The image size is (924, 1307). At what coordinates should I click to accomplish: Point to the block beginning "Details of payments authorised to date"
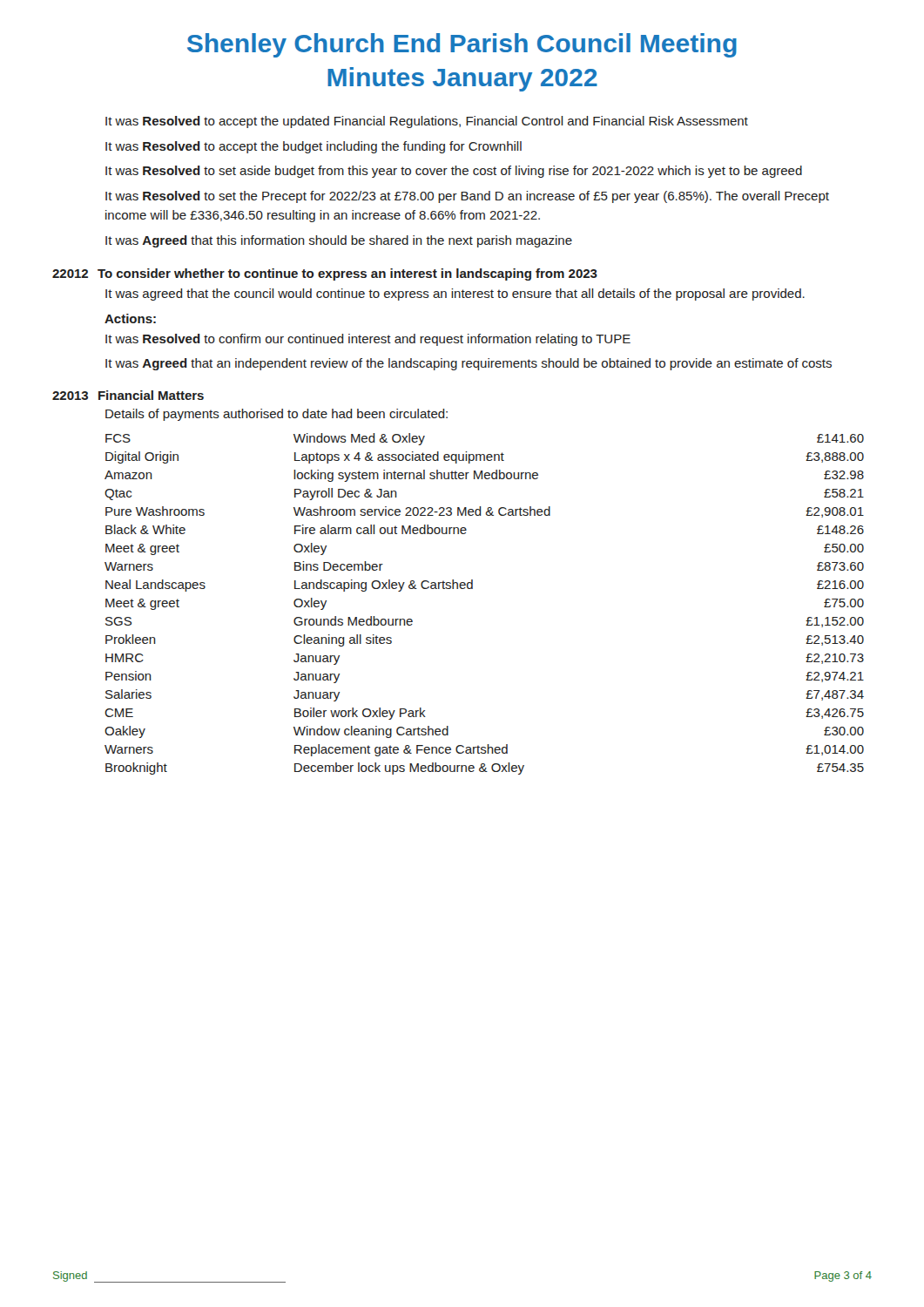(277, 413)
